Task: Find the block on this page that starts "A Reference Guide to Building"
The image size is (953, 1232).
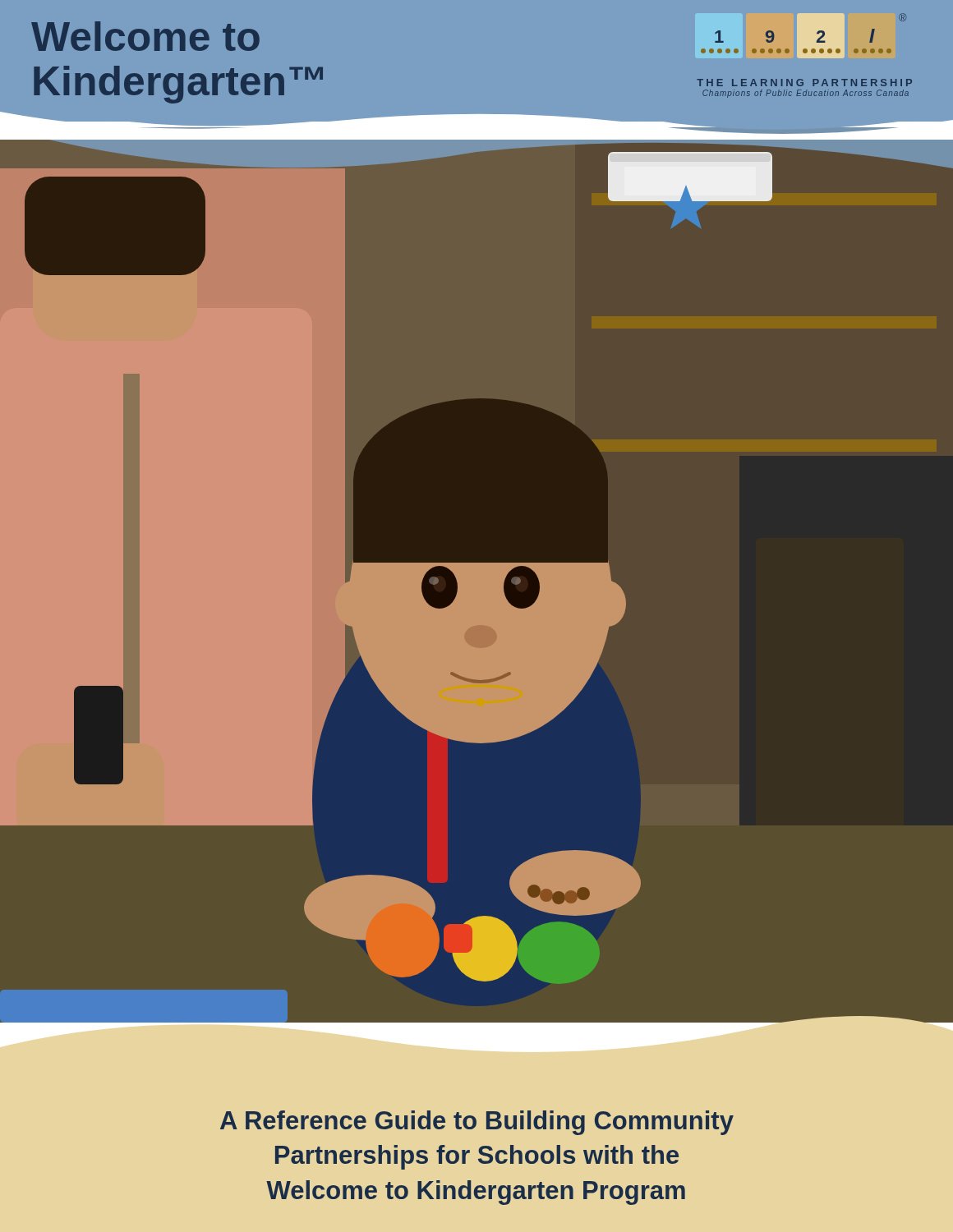Action: point(476,1156)
